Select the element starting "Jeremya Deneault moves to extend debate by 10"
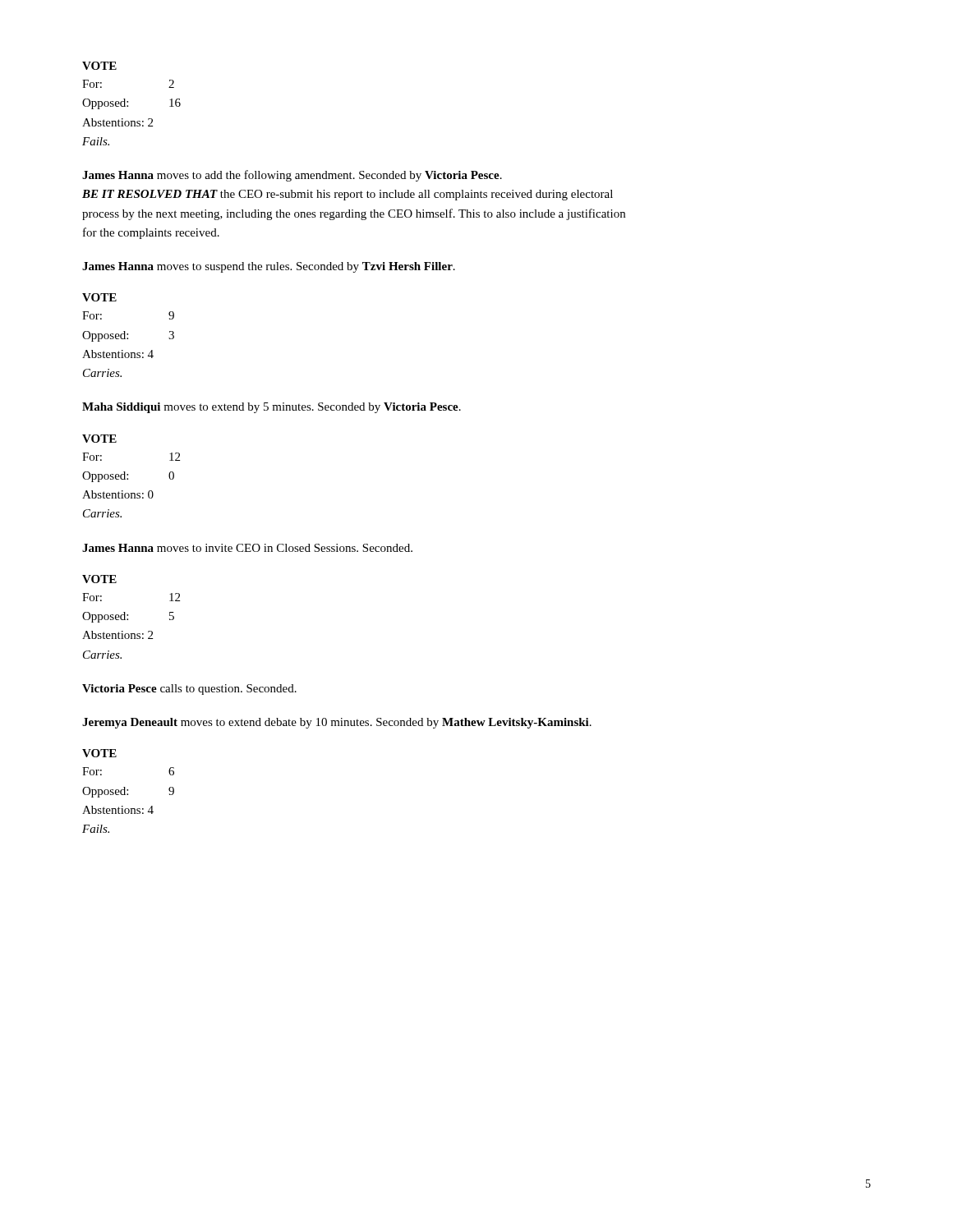 (337, 722)
